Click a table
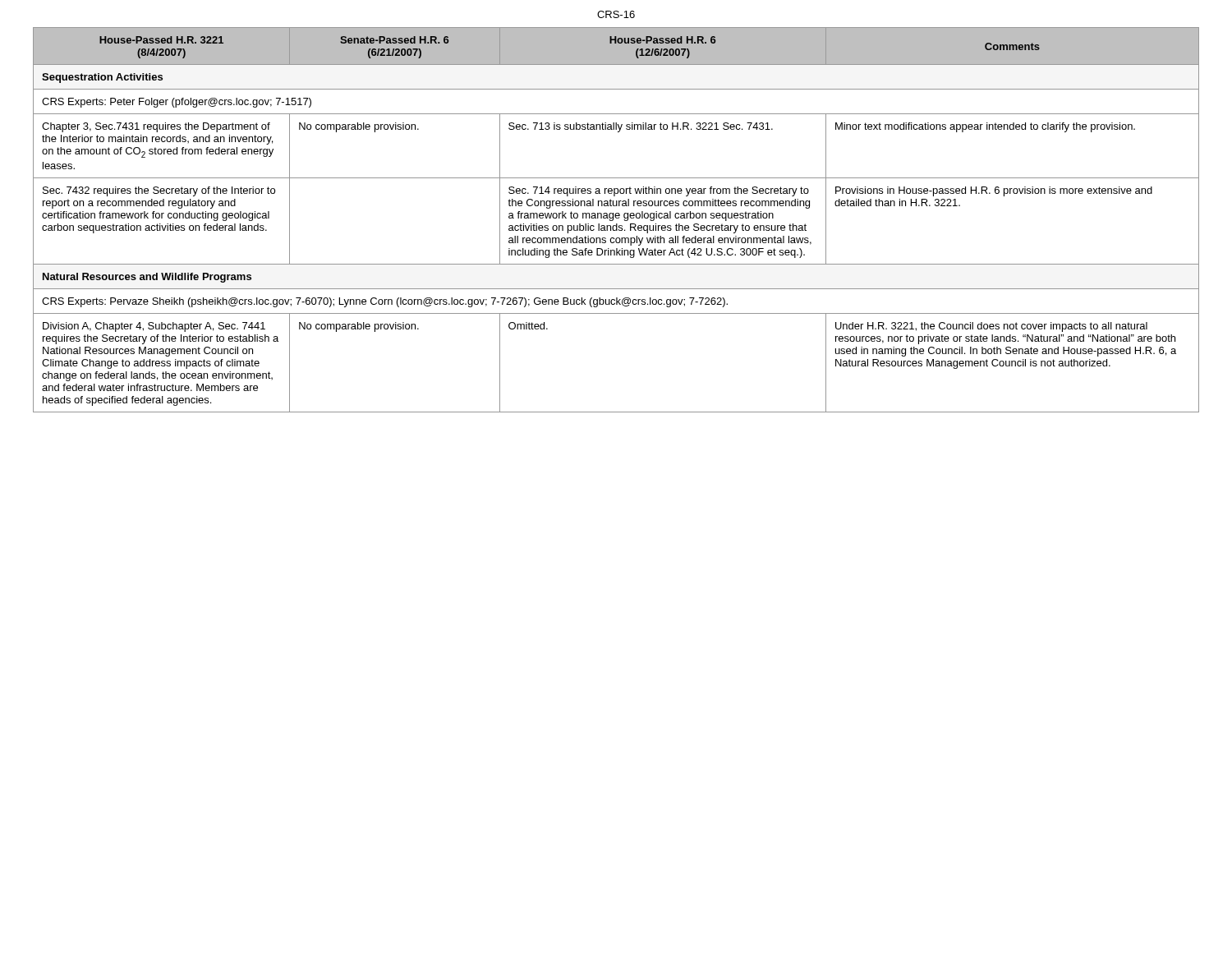 pyautogui.click(x=616, y=220)
